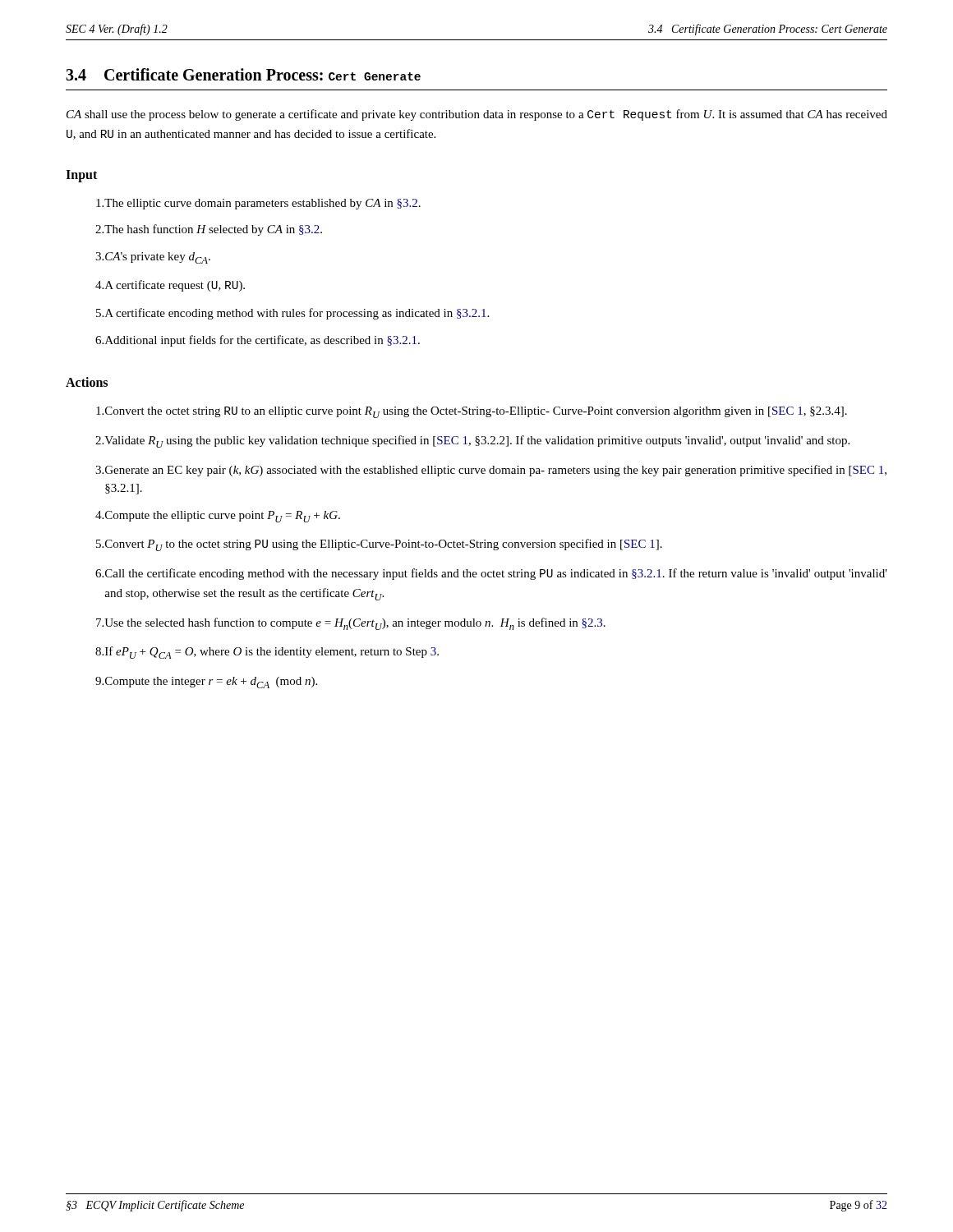Point to the passage starting "3.4 Certificate Generation Process:"

(476, 78)
